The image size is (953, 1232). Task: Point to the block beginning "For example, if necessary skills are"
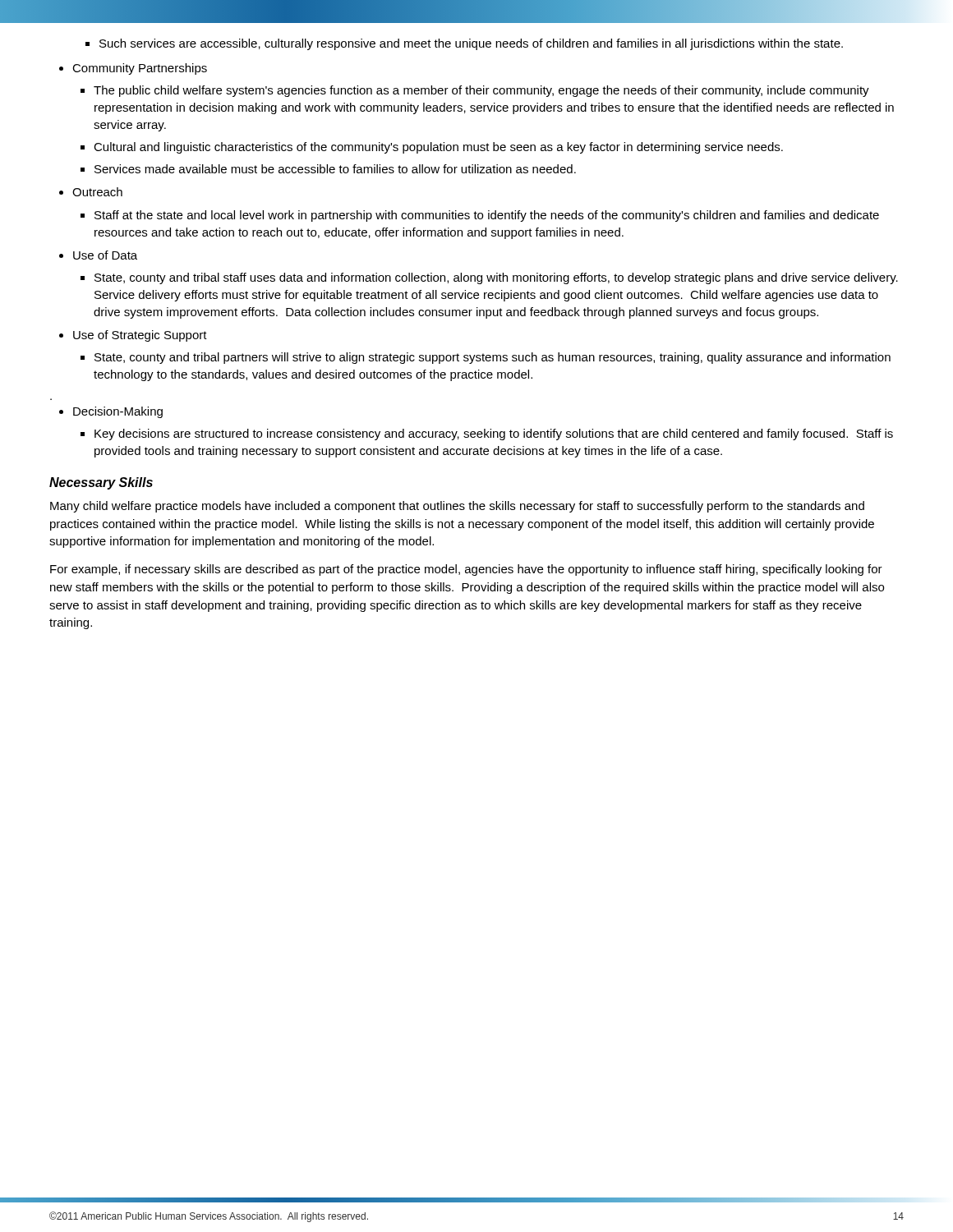pyautogui.click(x=467, y=596)
